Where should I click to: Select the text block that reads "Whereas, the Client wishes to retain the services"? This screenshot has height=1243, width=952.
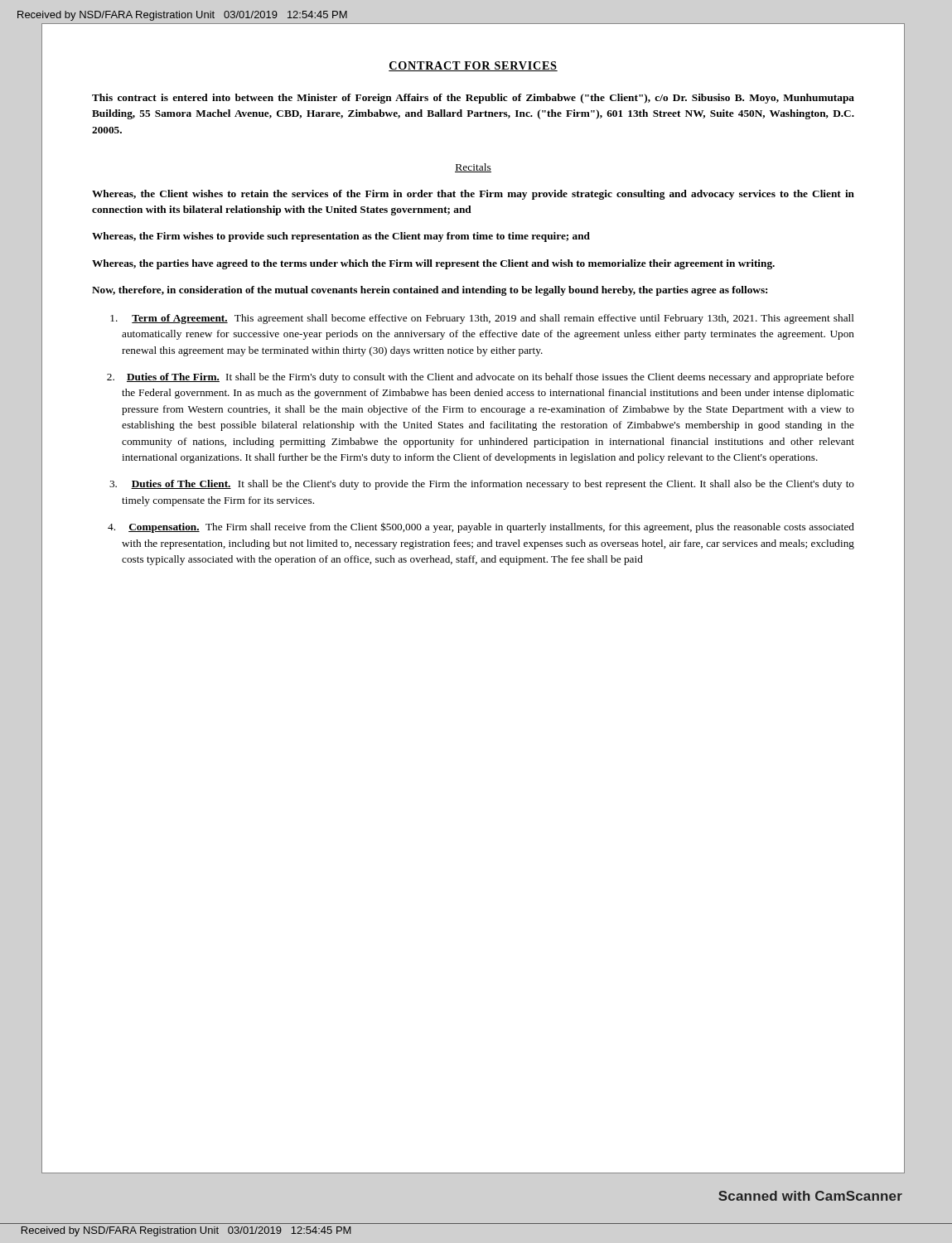[473, 201]
